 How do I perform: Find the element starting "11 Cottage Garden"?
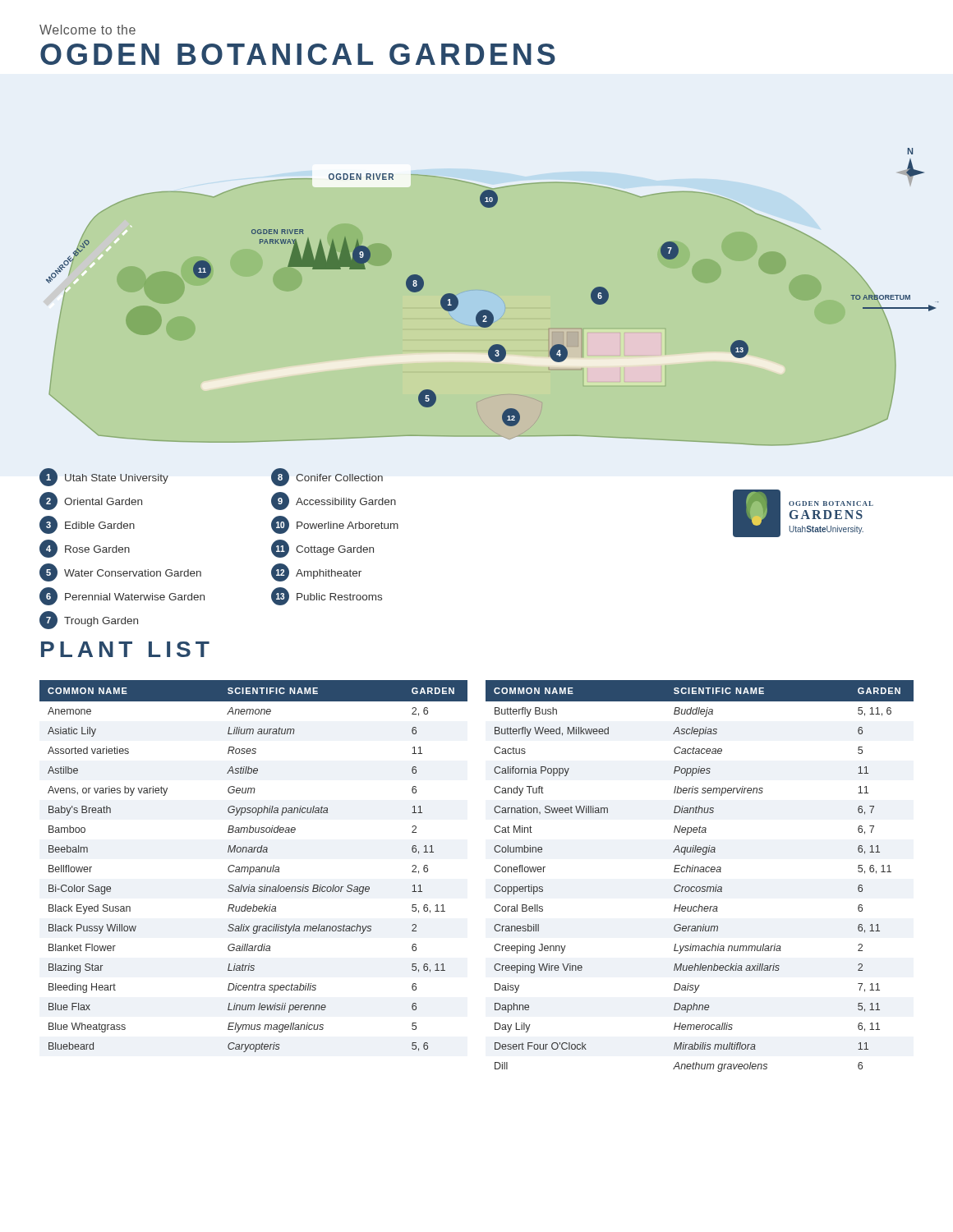[323, 549]
